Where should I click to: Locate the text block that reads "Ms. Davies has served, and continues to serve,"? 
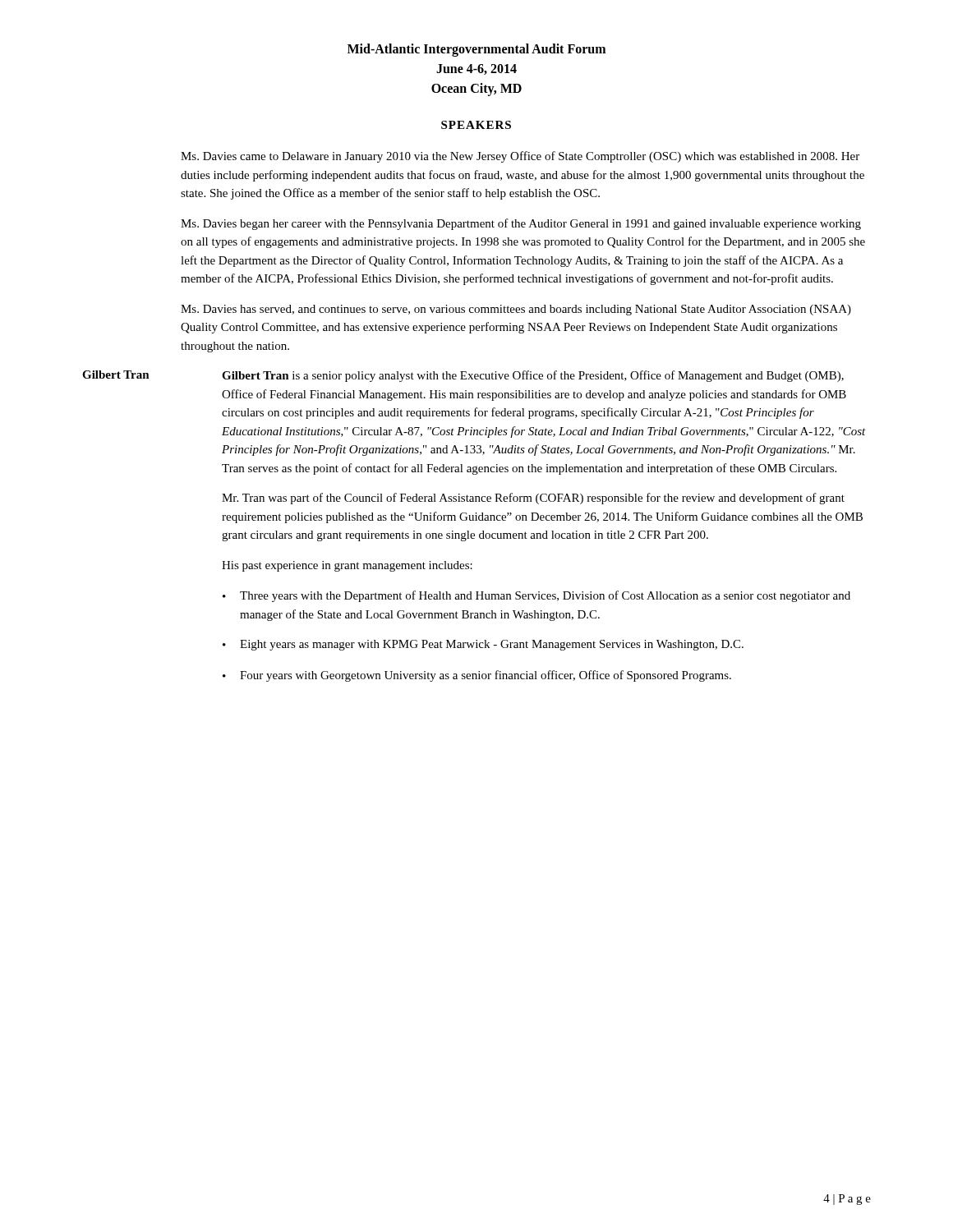coord(516,327)
